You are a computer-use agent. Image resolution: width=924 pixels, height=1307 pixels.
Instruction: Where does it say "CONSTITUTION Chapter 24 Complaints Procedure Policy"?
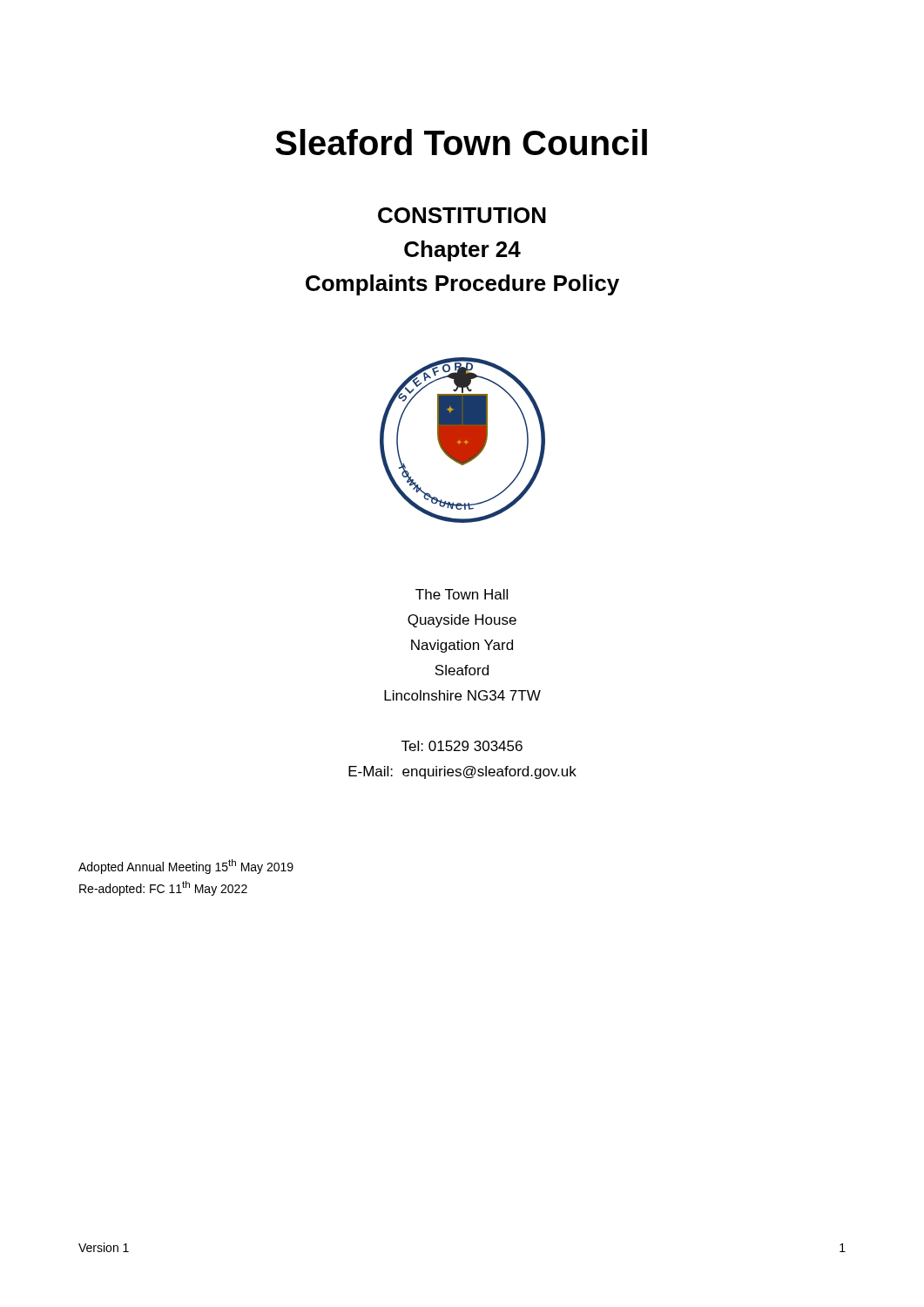462,250
